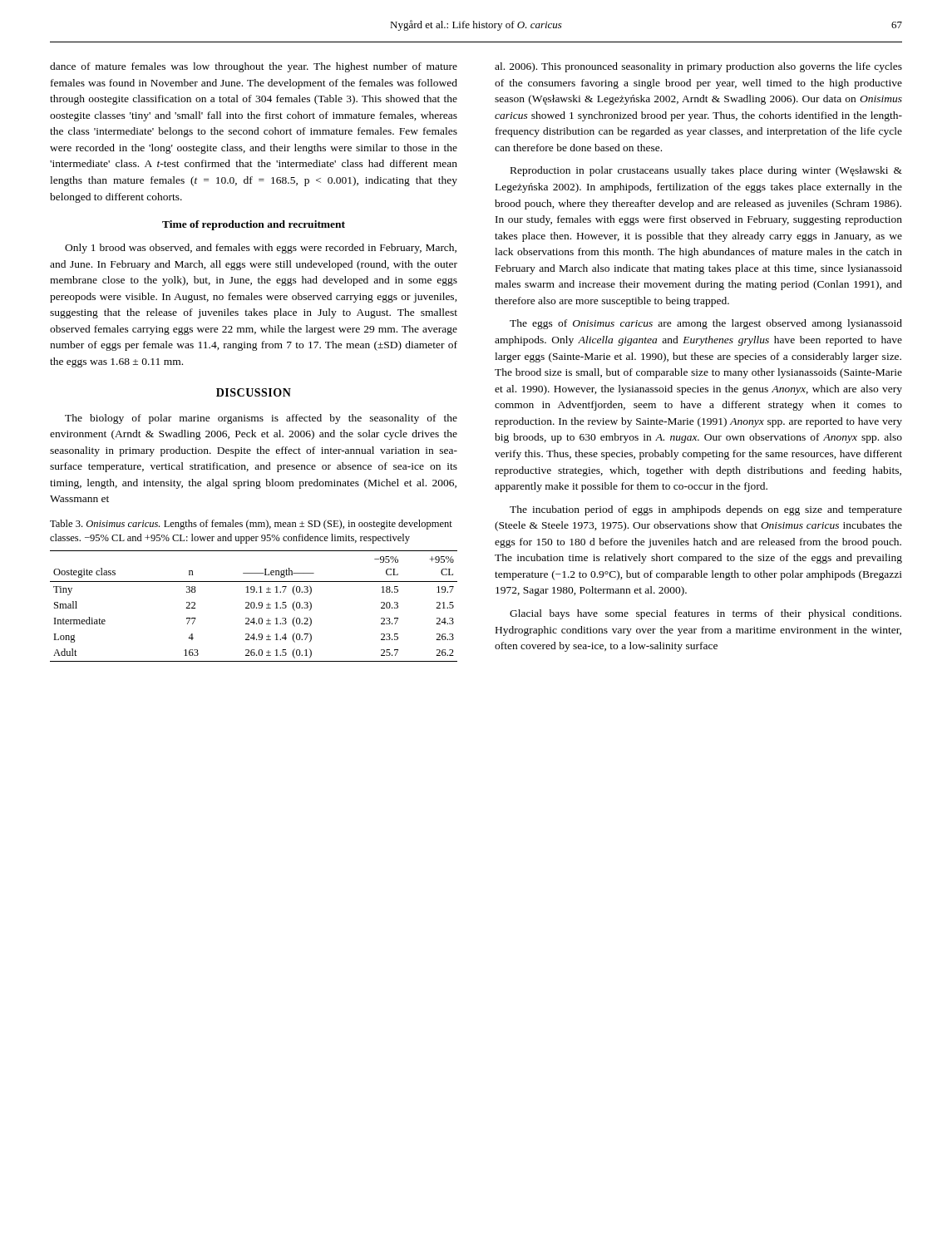Click on the table containing "Oostegite class"

pyautogui.click(x=254, y=606)
